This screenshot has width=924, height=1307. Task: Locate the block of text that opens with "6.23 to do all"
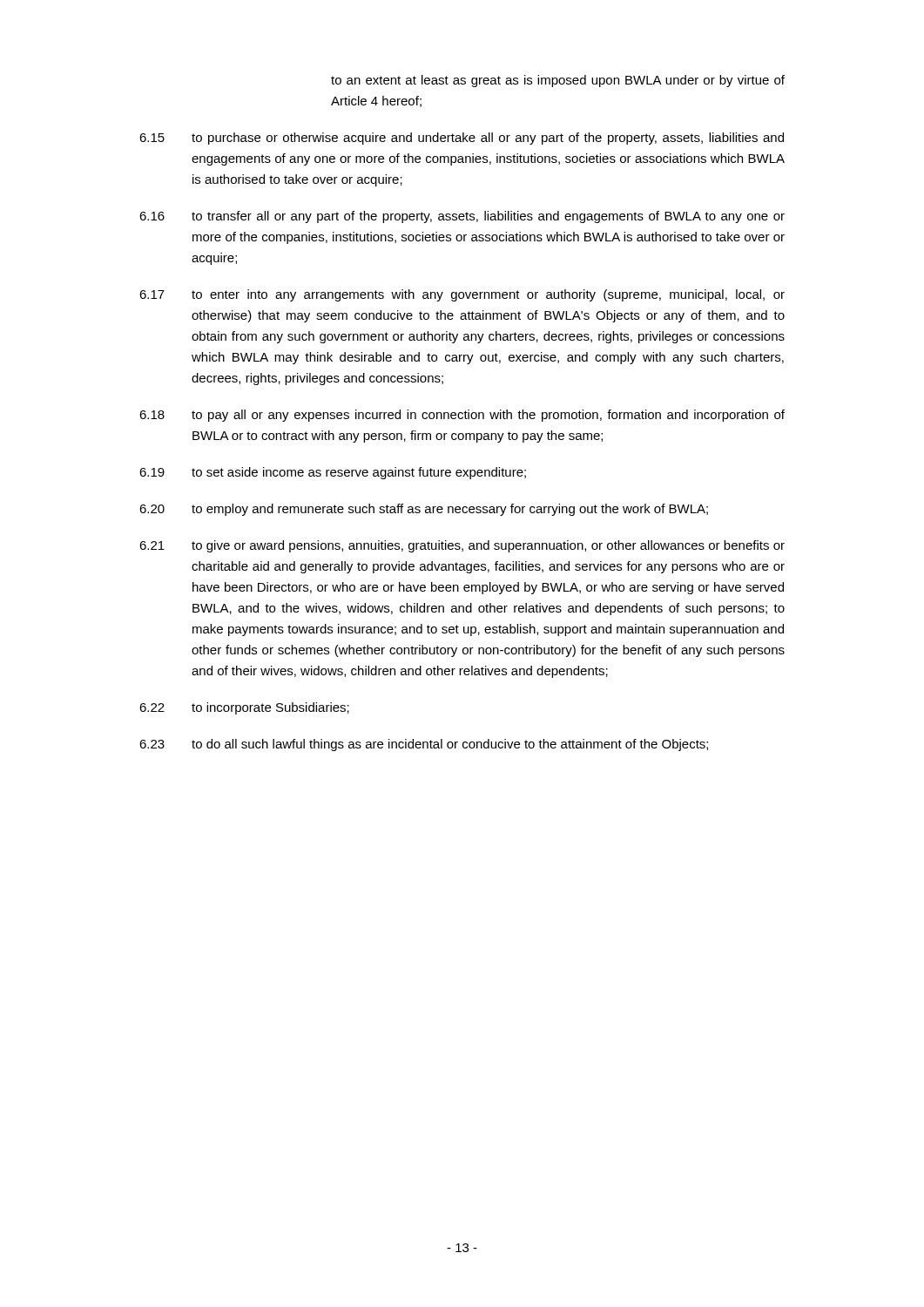(x=424, y=744)
